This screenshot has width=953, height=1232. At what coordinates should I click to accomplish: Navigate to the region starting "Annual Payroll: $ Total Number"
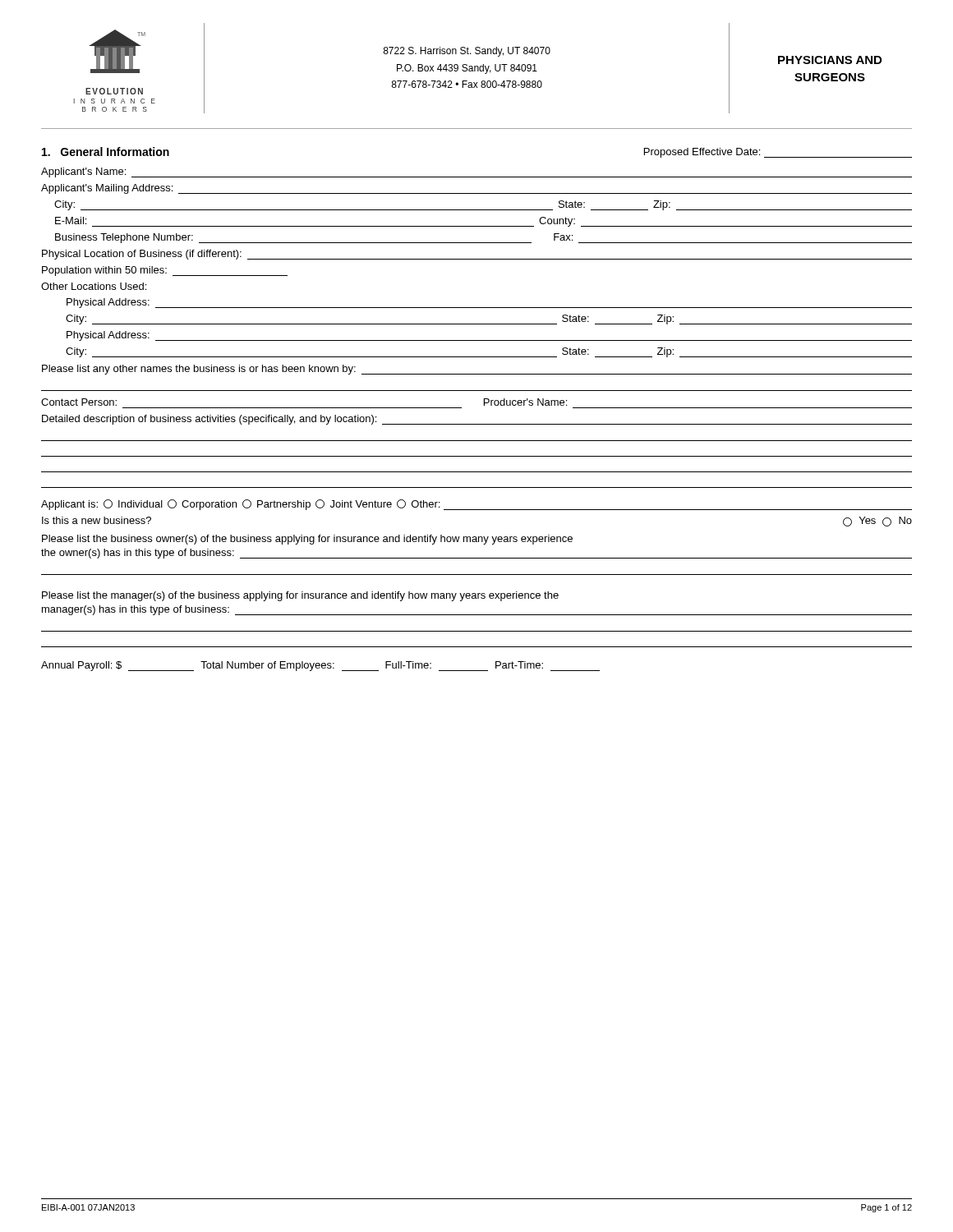tap(320, 665)
